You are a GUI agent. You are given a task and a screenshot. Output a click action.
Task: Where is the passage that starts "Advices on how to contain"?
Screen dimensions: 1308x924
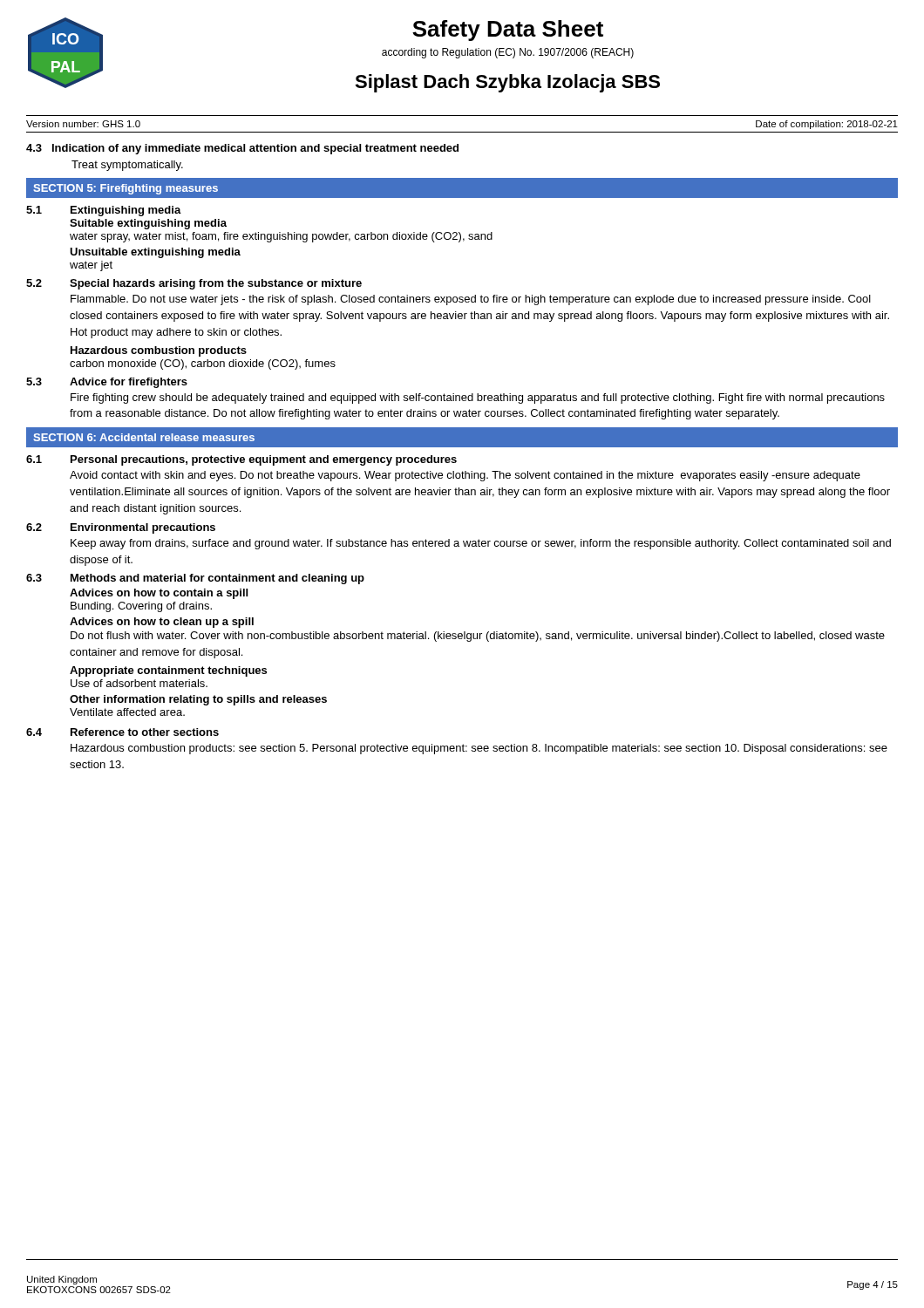159,593
